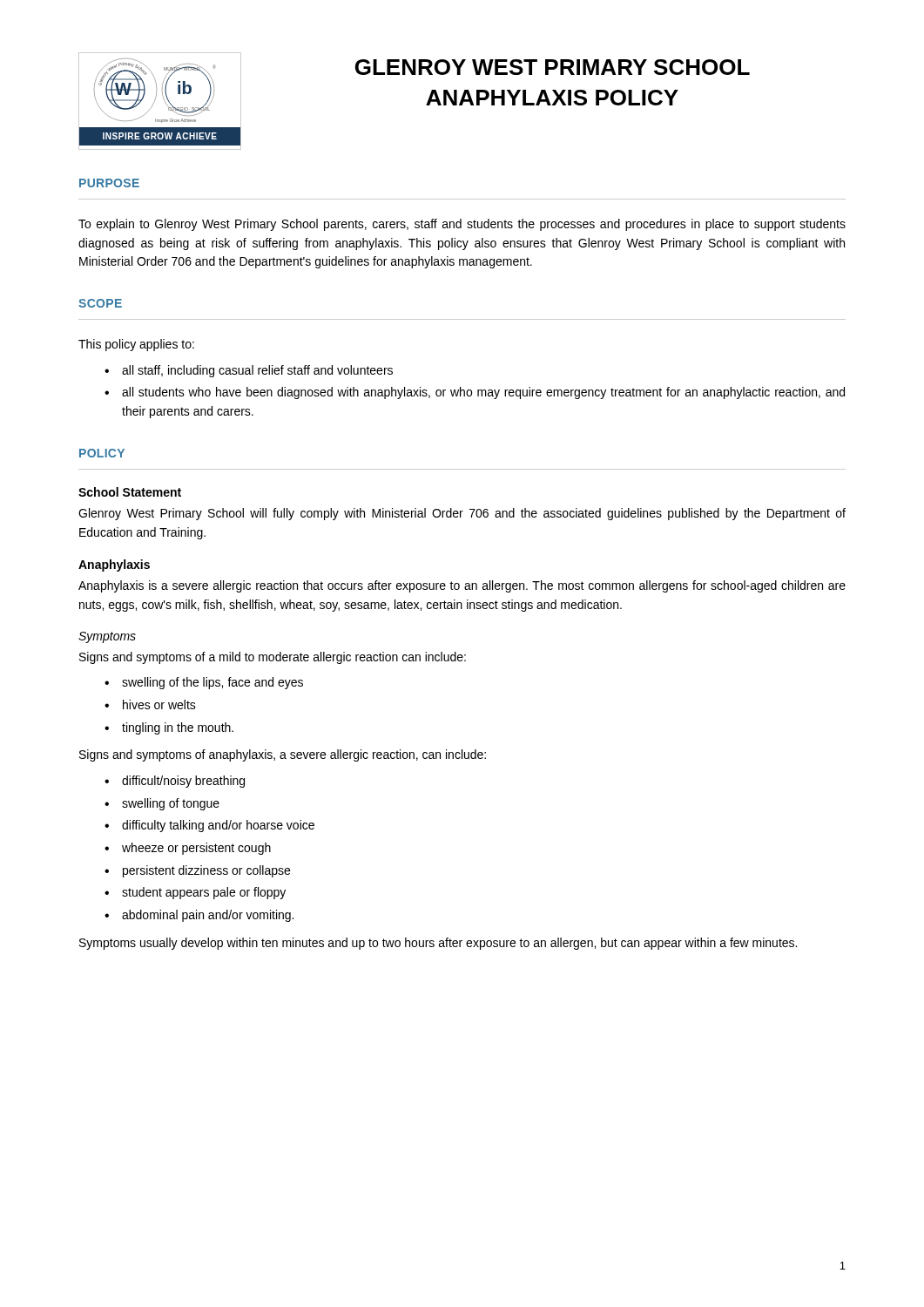Locate the text "School Statement"

[130, 492]
